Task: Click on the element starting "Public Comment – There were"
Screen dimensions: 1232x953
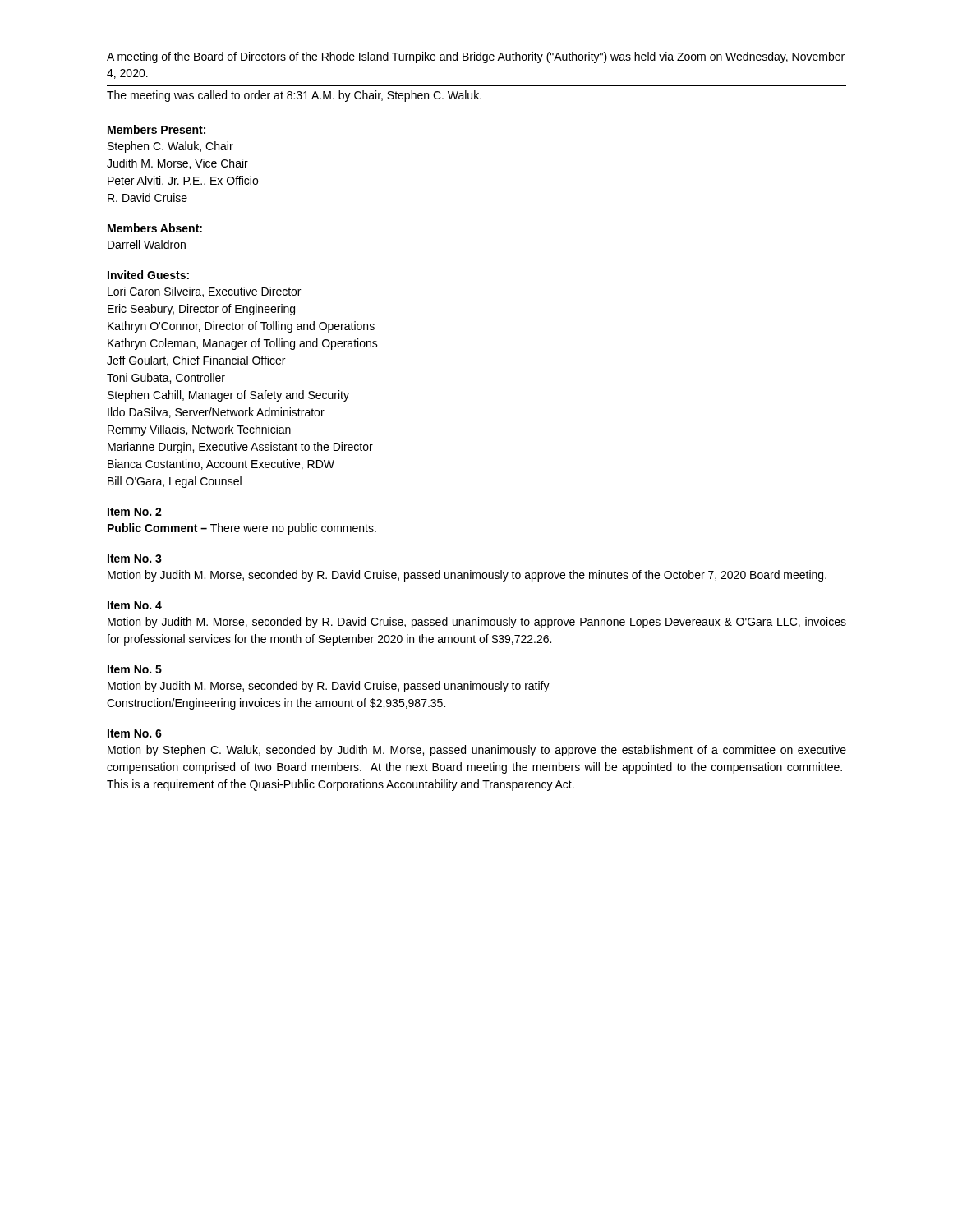Action: 242,528
